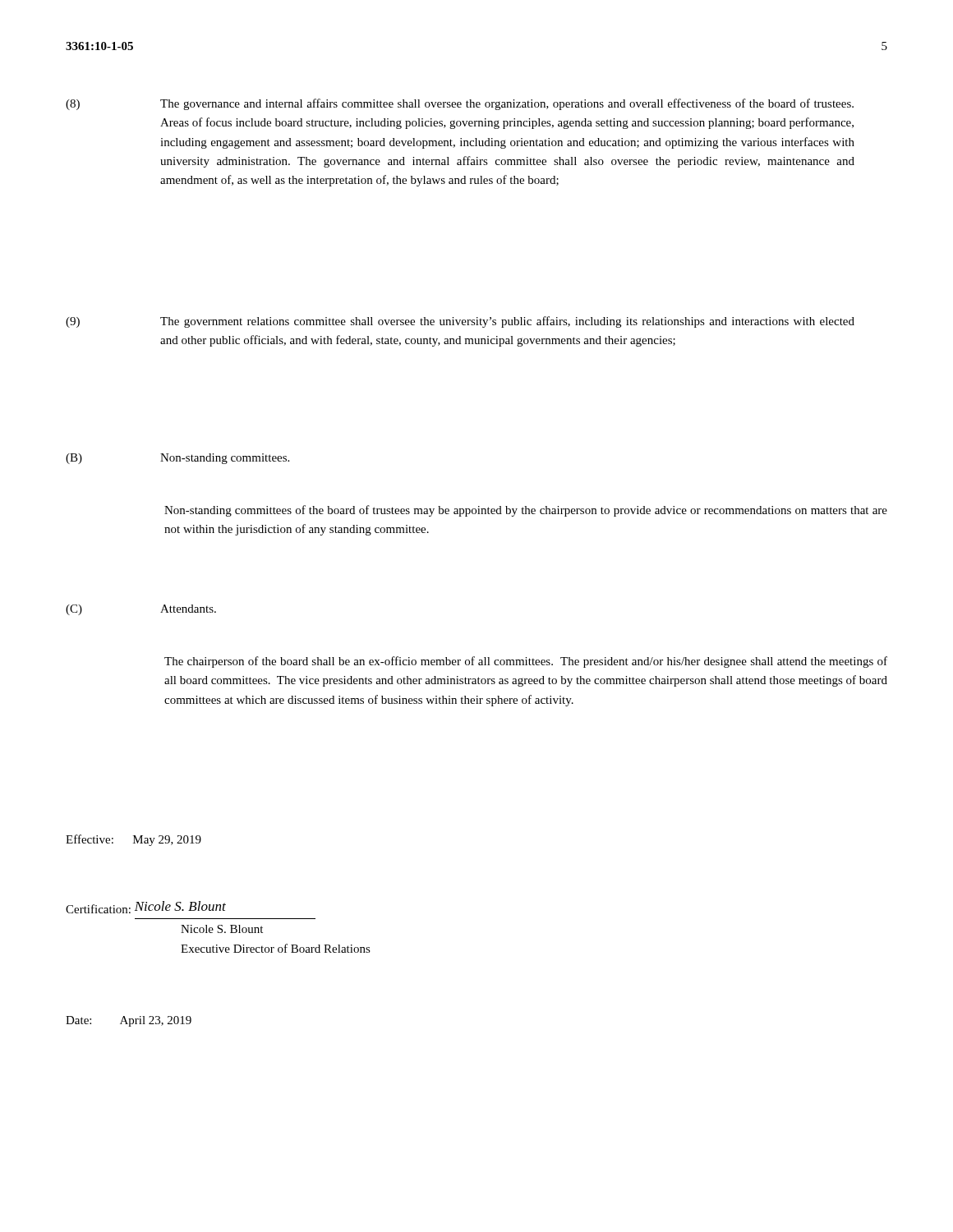Viewport: 953px width, 1232px height.
Task: Find the block on this page that starts "(8)The governance and internal affairs committee shall oversee"
Action: pos(460,142)
